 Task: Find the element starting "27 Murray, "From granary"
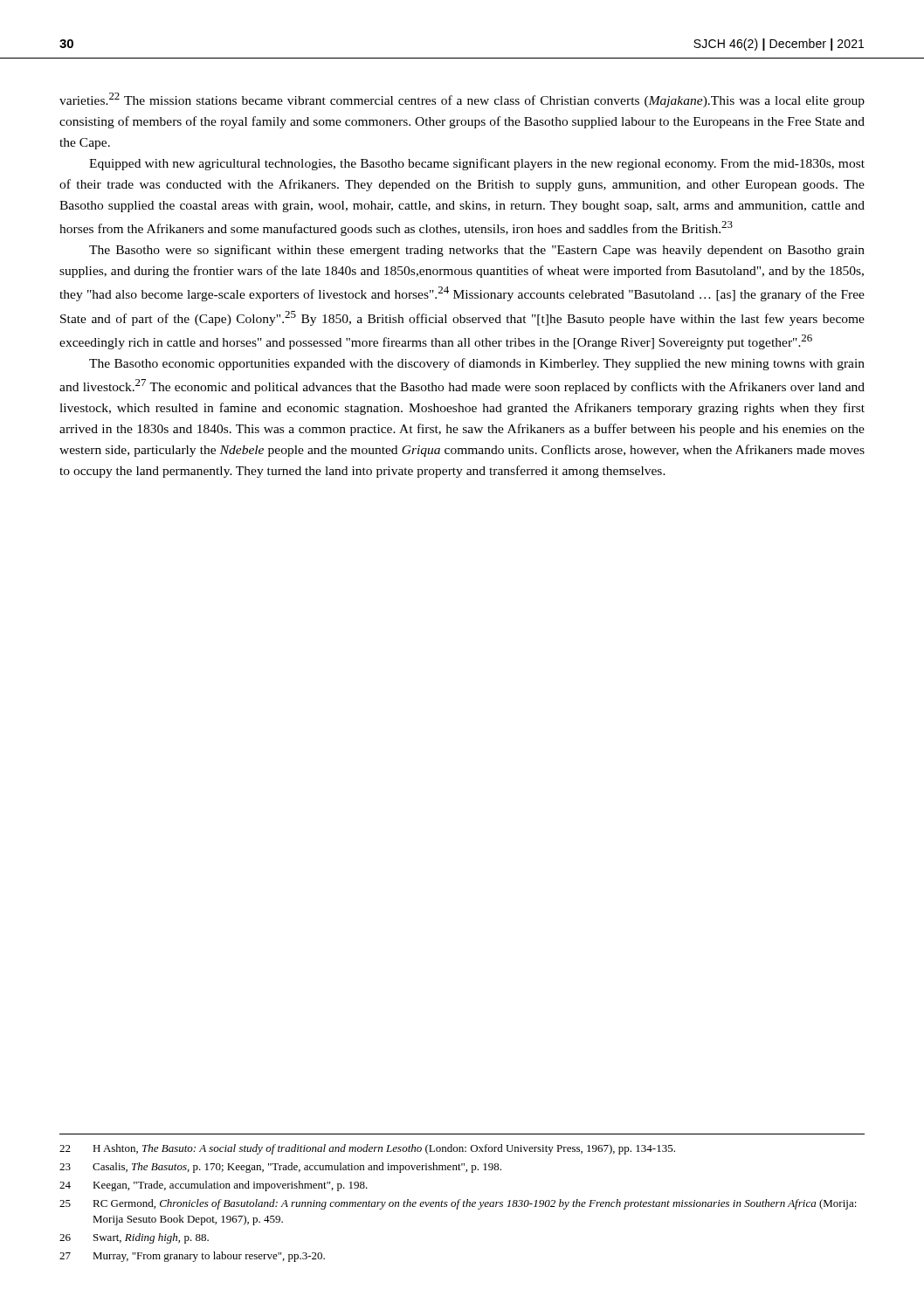pyautogui.click(x=192, y=1257)
